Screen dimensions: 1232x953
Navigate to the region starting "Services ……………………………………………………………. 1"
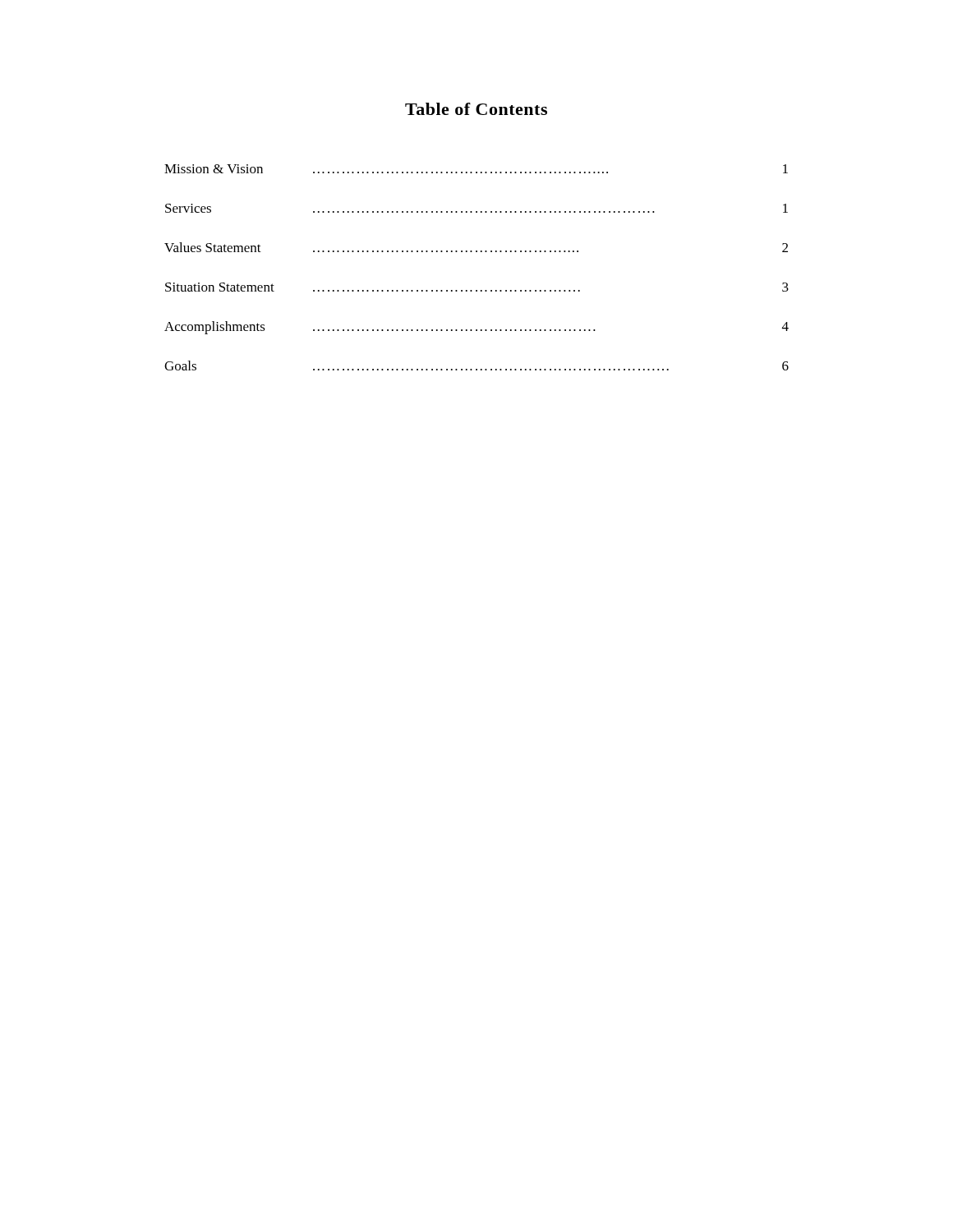pyautogui.click(x=476, y=209)
